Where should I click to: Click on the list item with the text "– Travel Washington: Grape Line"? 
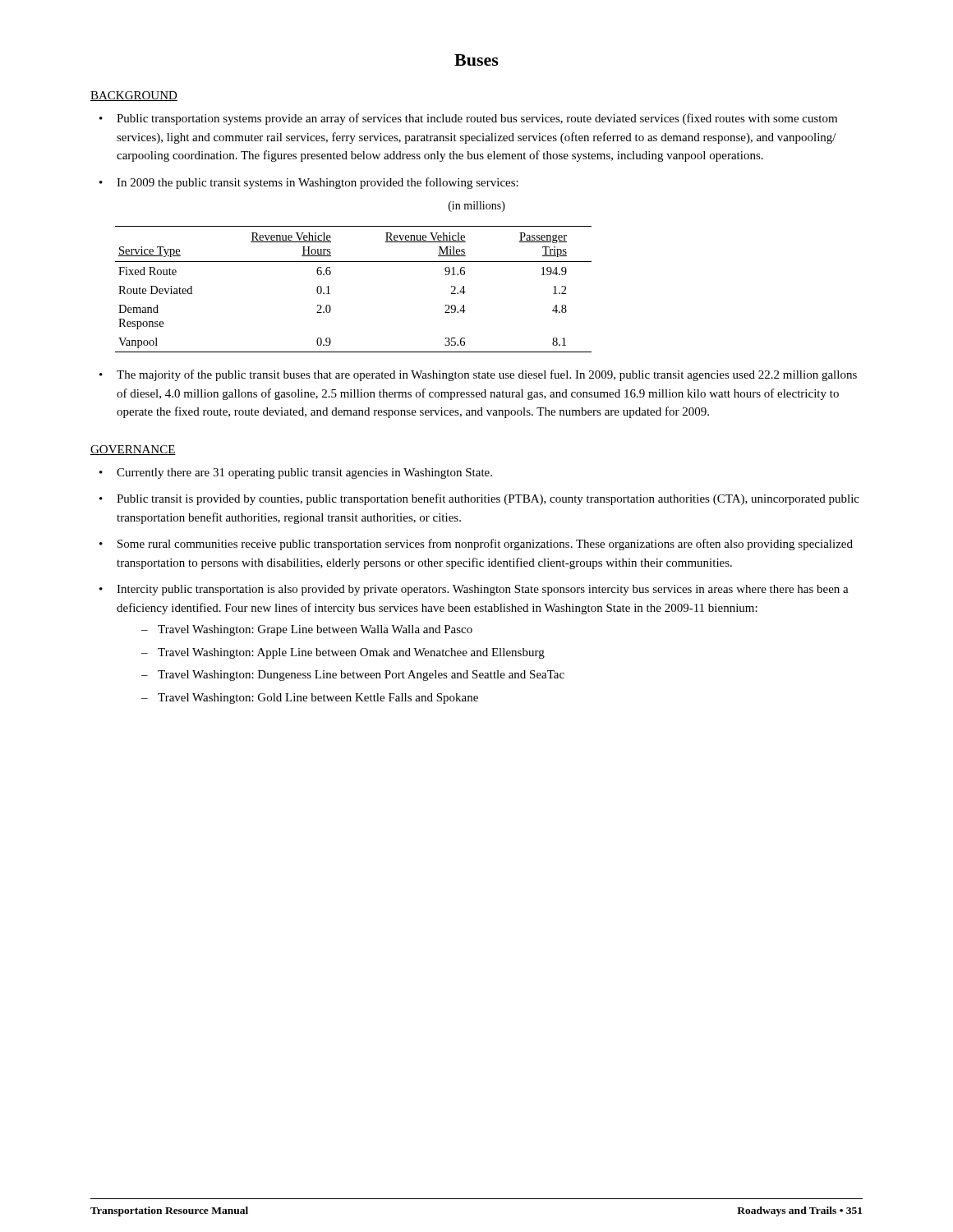pos(307,630)
